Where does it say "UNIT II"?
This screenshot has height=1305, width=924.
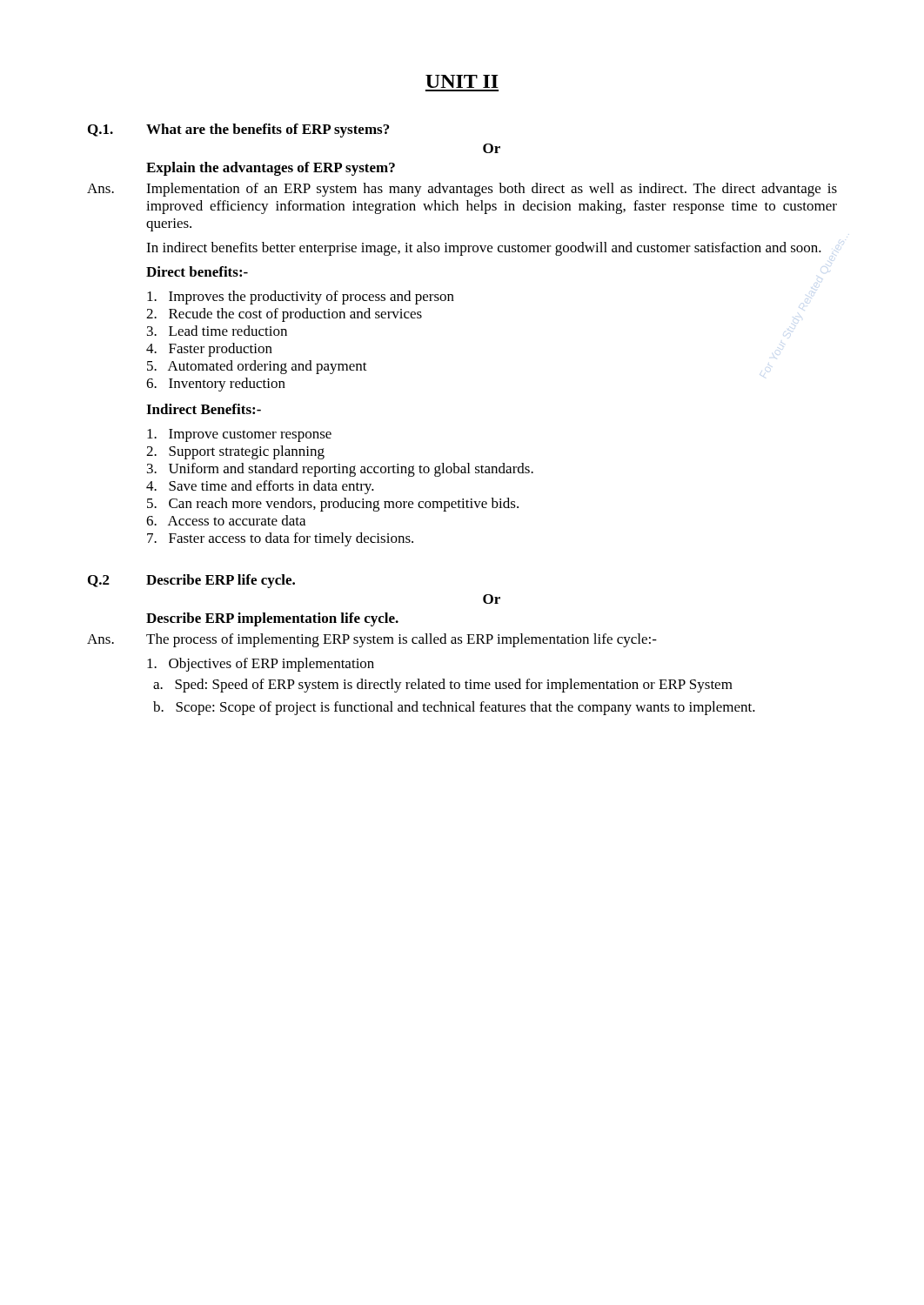coord(462,81)
